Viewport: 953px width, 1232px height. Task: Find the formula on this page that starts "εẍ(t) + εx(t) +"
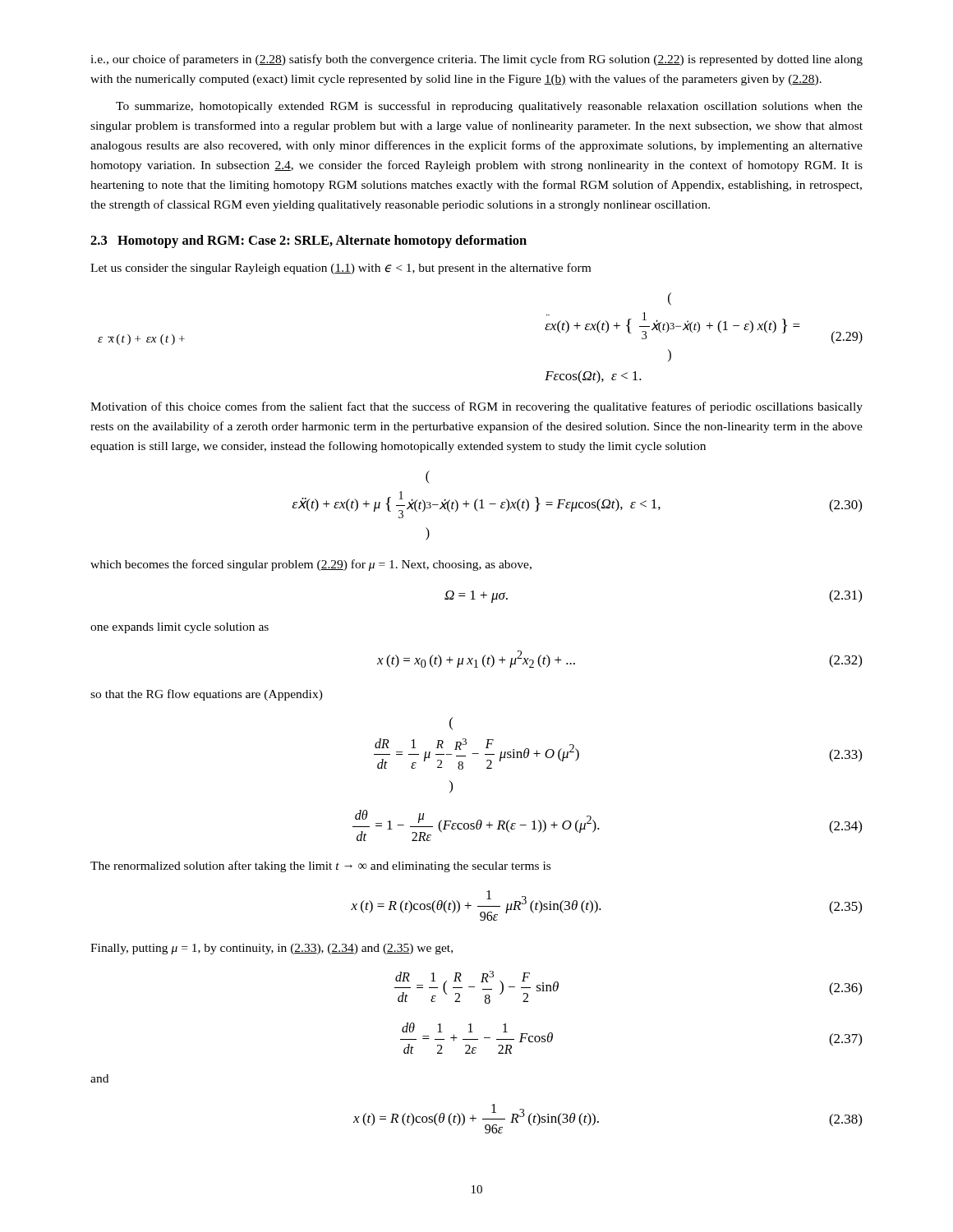tap(577, 504)
